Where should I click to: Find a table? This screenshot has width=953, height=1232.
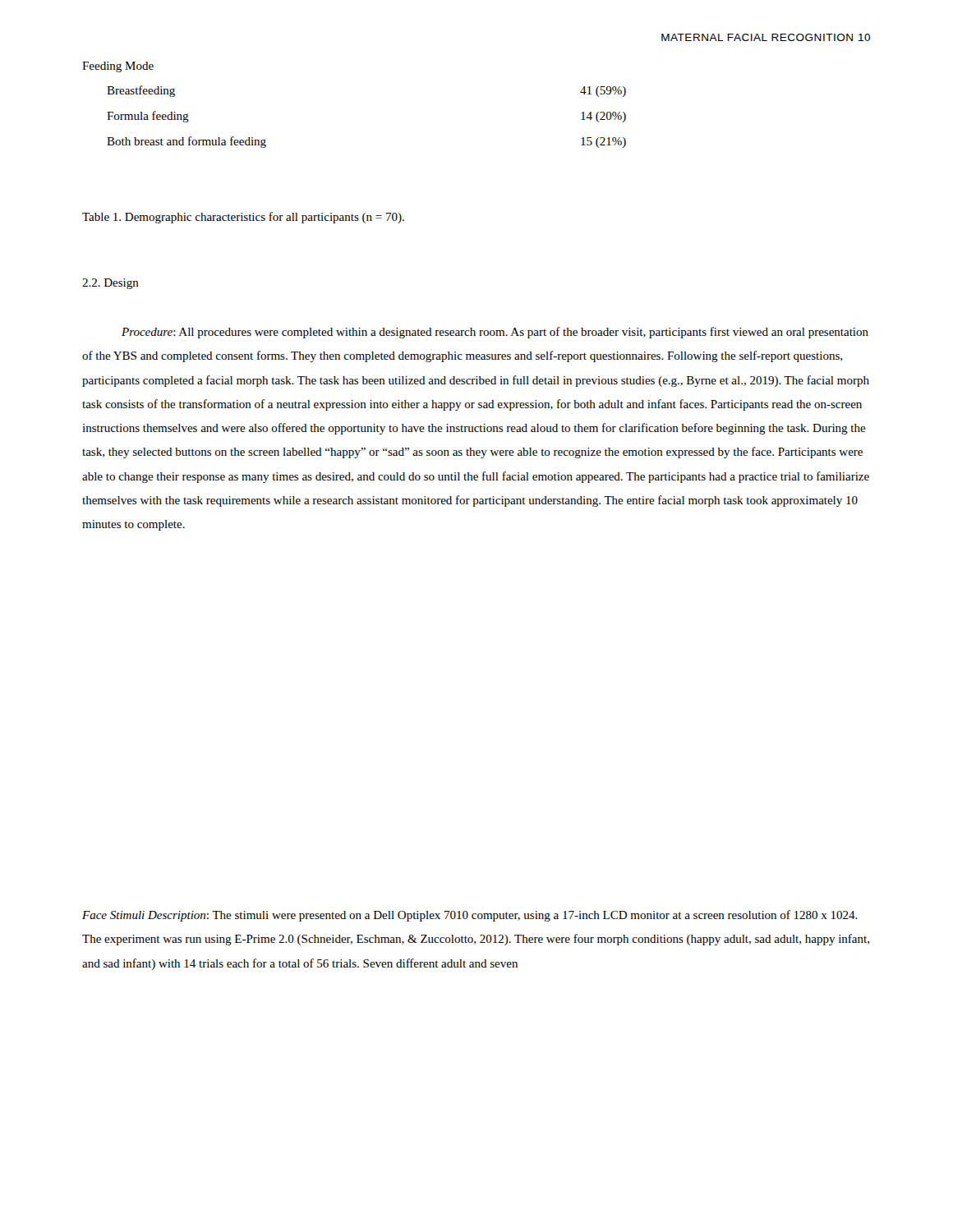click(476, 107)
